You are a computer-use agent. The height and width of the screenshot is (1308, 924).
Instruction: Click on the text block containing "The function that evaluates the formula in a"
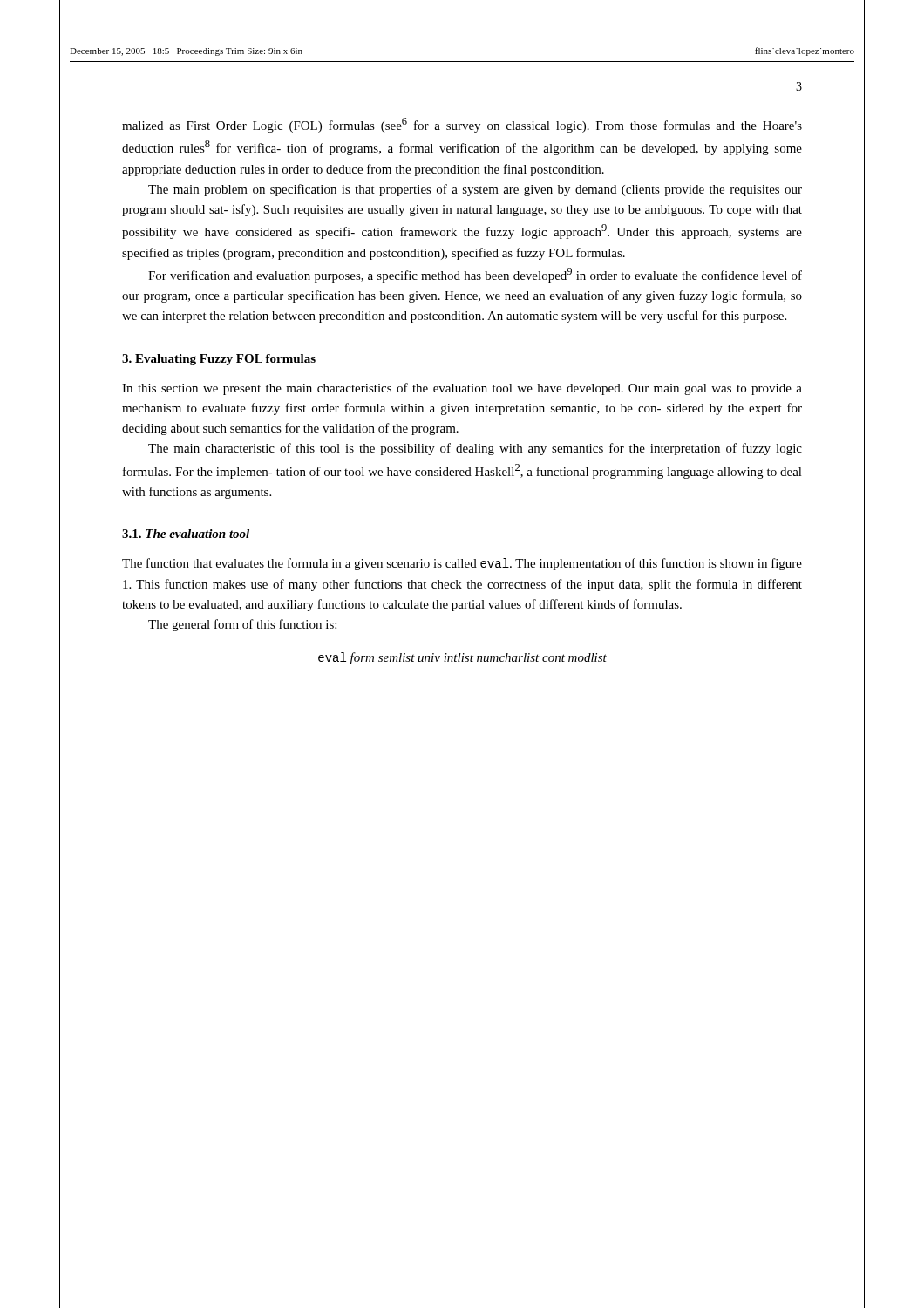point(462,584)
